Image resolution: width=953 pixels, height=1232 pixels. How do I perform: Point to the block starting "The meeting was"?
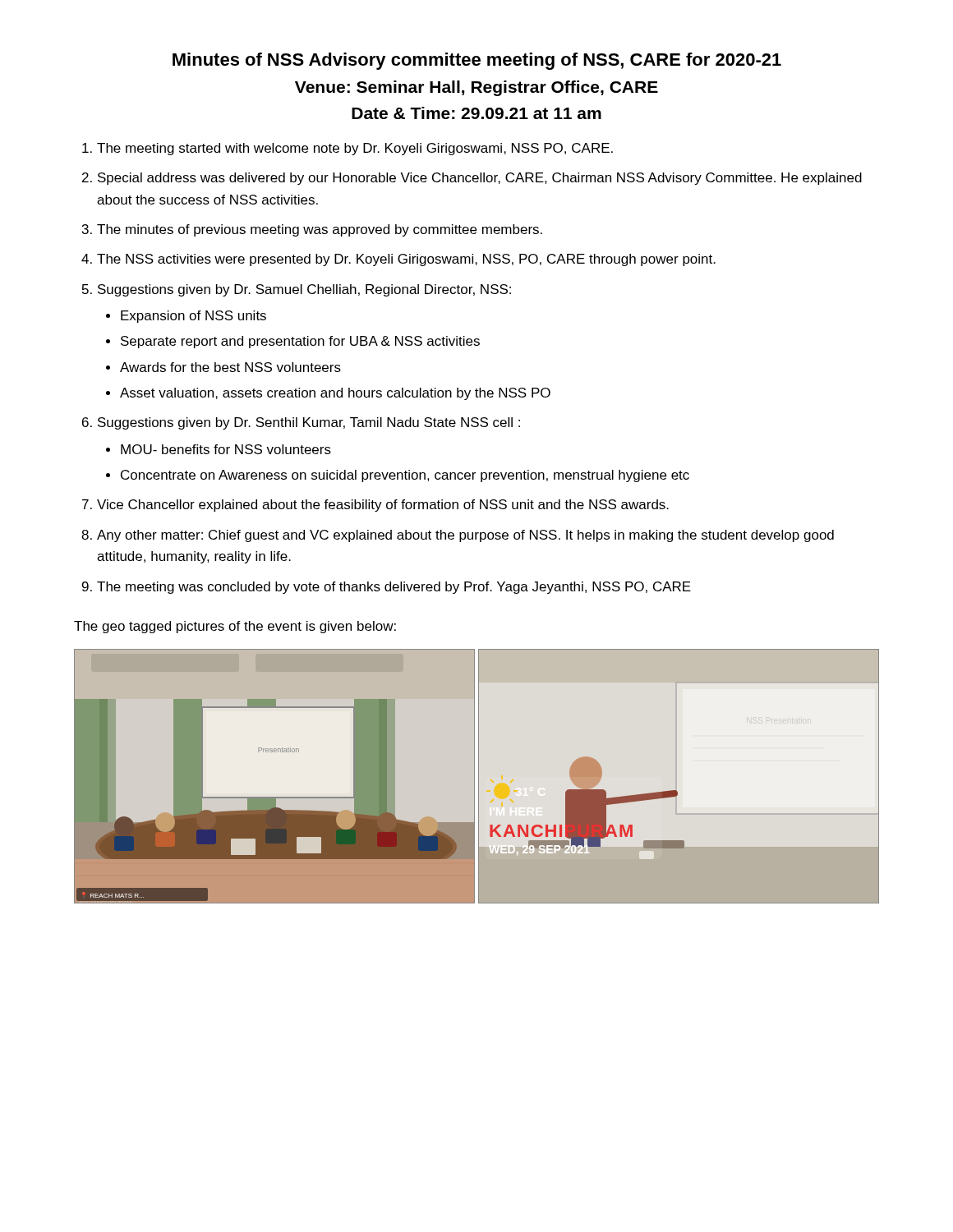pos(394,586)
